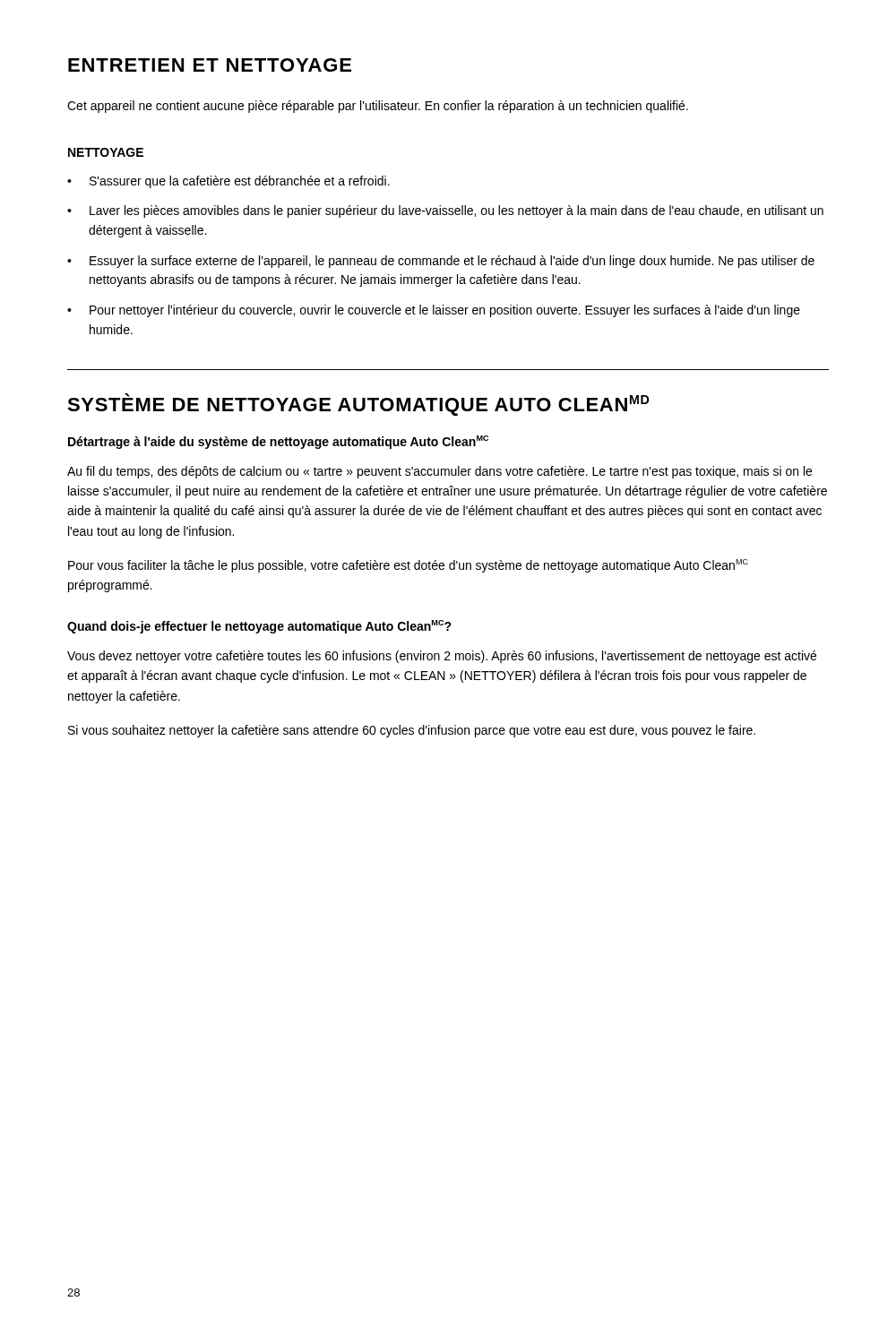The height and width of the screenshot is (1344, 896).
Task: Click on the region starting "• Essuyer la surface externe de l'appareil,"
Action: point(448,271)
